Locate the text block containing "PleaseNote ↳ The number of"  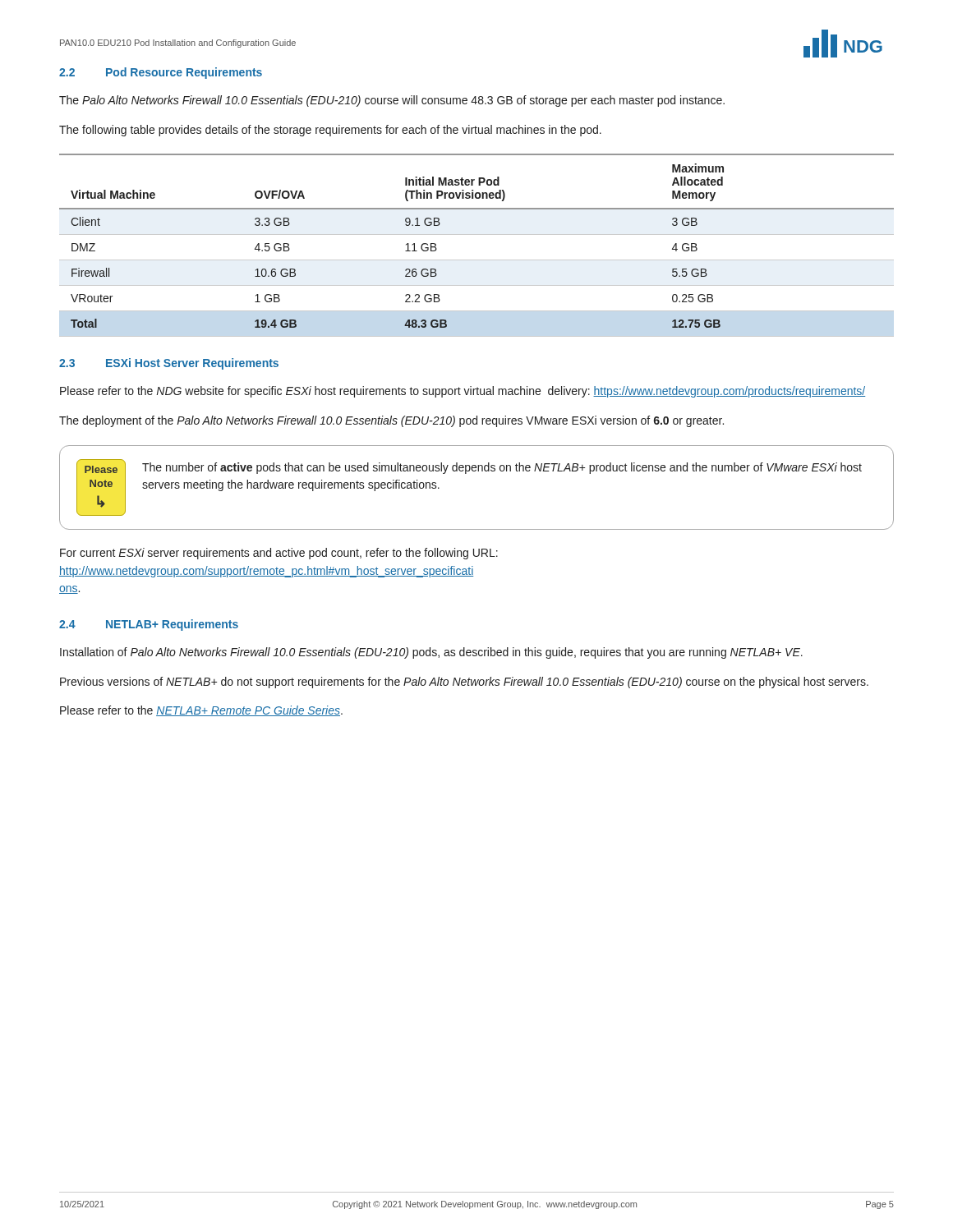(x=475, y=487)
